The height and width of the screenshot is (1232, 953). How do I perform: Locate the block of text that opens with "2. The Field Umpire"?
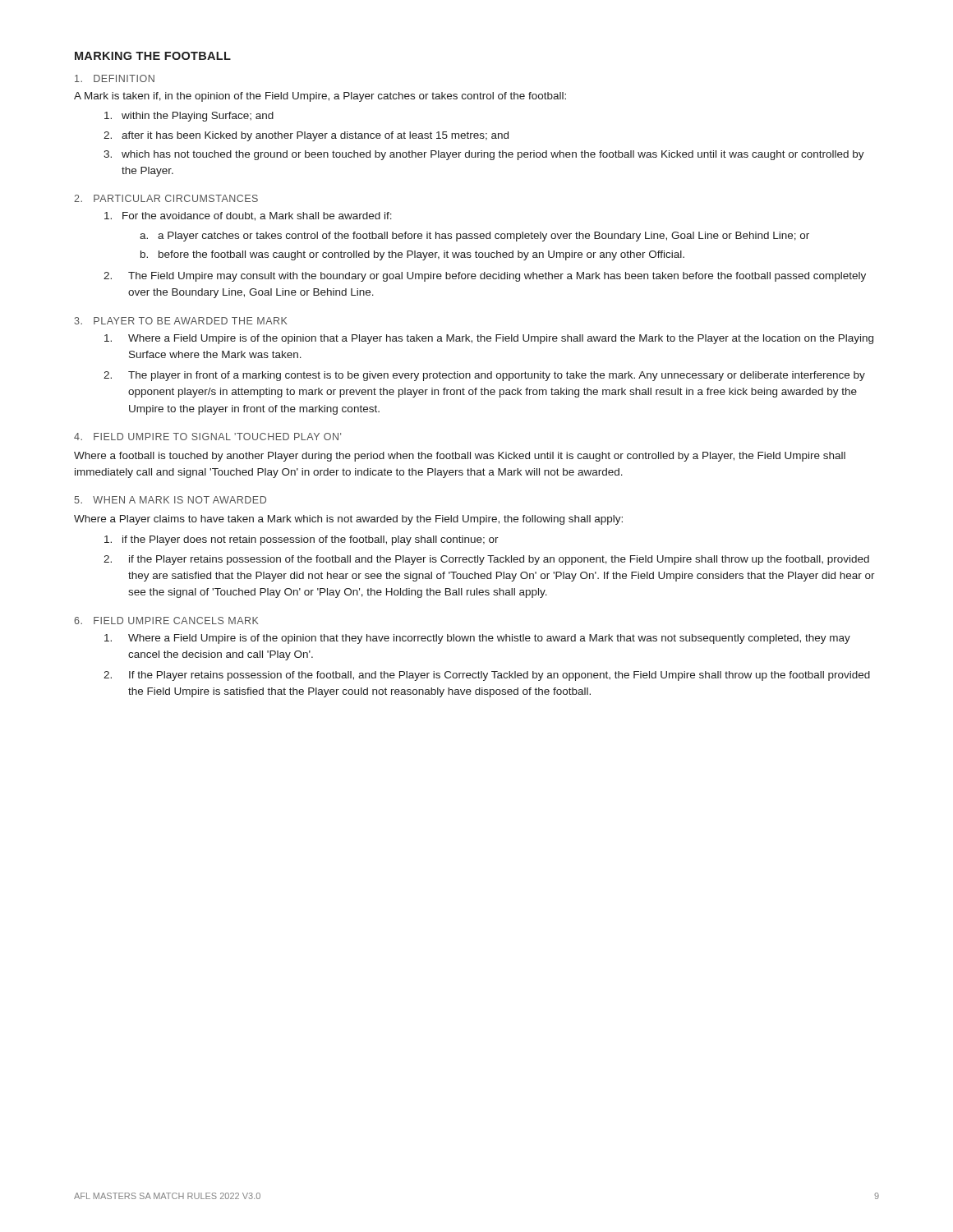[x=491, y=284]
